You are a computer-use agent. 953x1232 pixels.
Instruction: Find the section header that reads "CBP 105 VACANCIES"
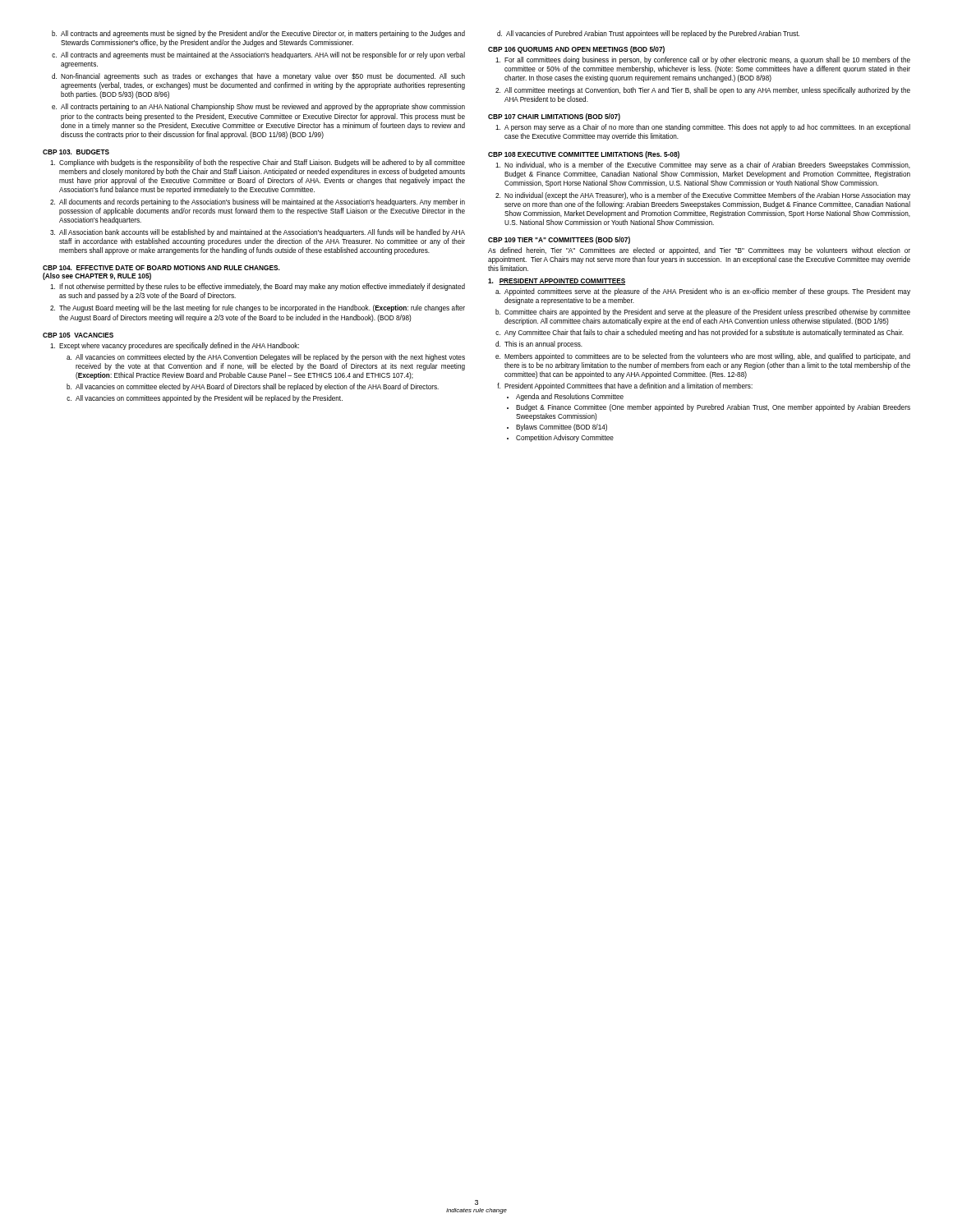(78, 335)
